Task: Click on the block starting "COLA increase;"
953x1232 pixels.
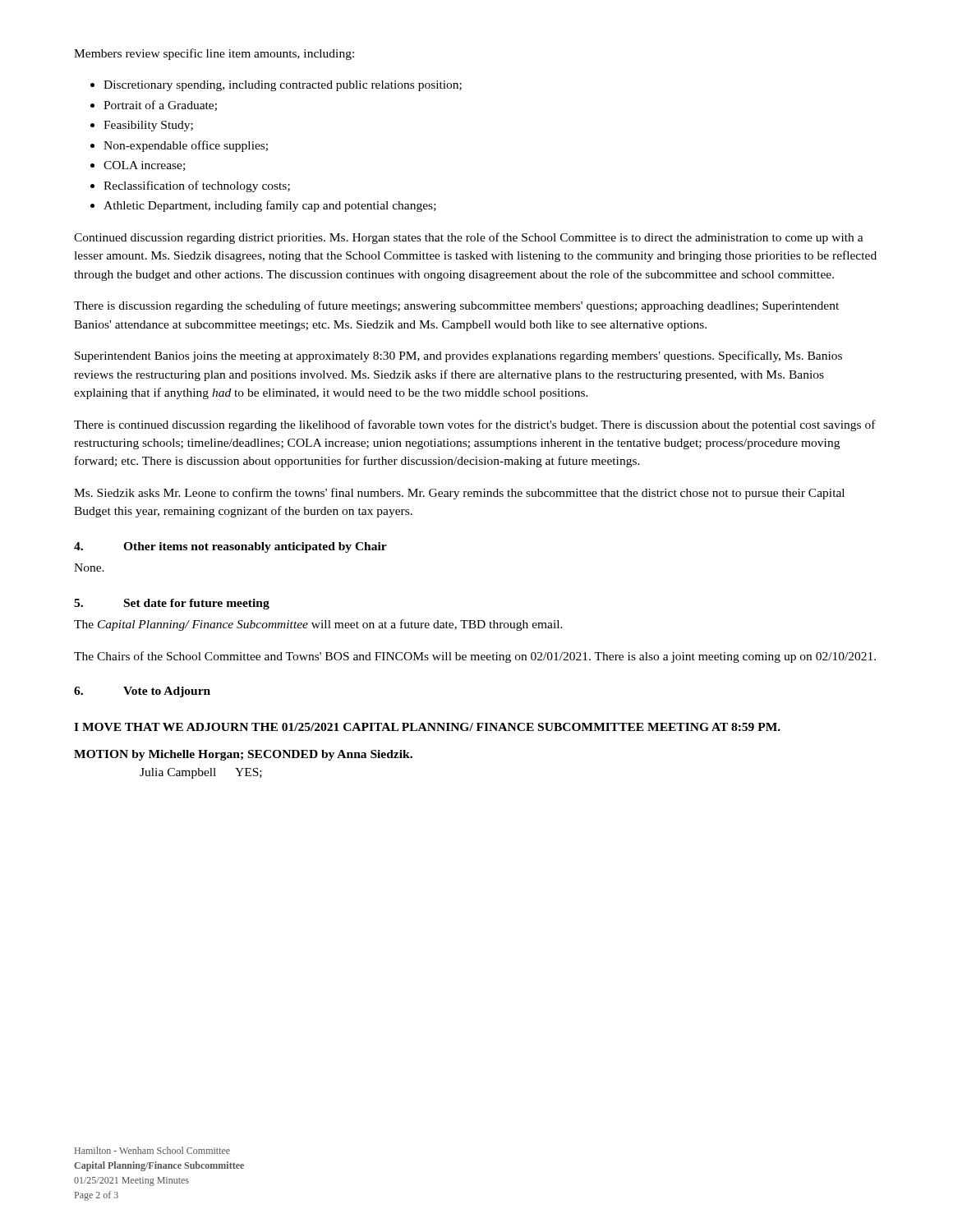Action: pyautogui.click(x=145, y=165)
